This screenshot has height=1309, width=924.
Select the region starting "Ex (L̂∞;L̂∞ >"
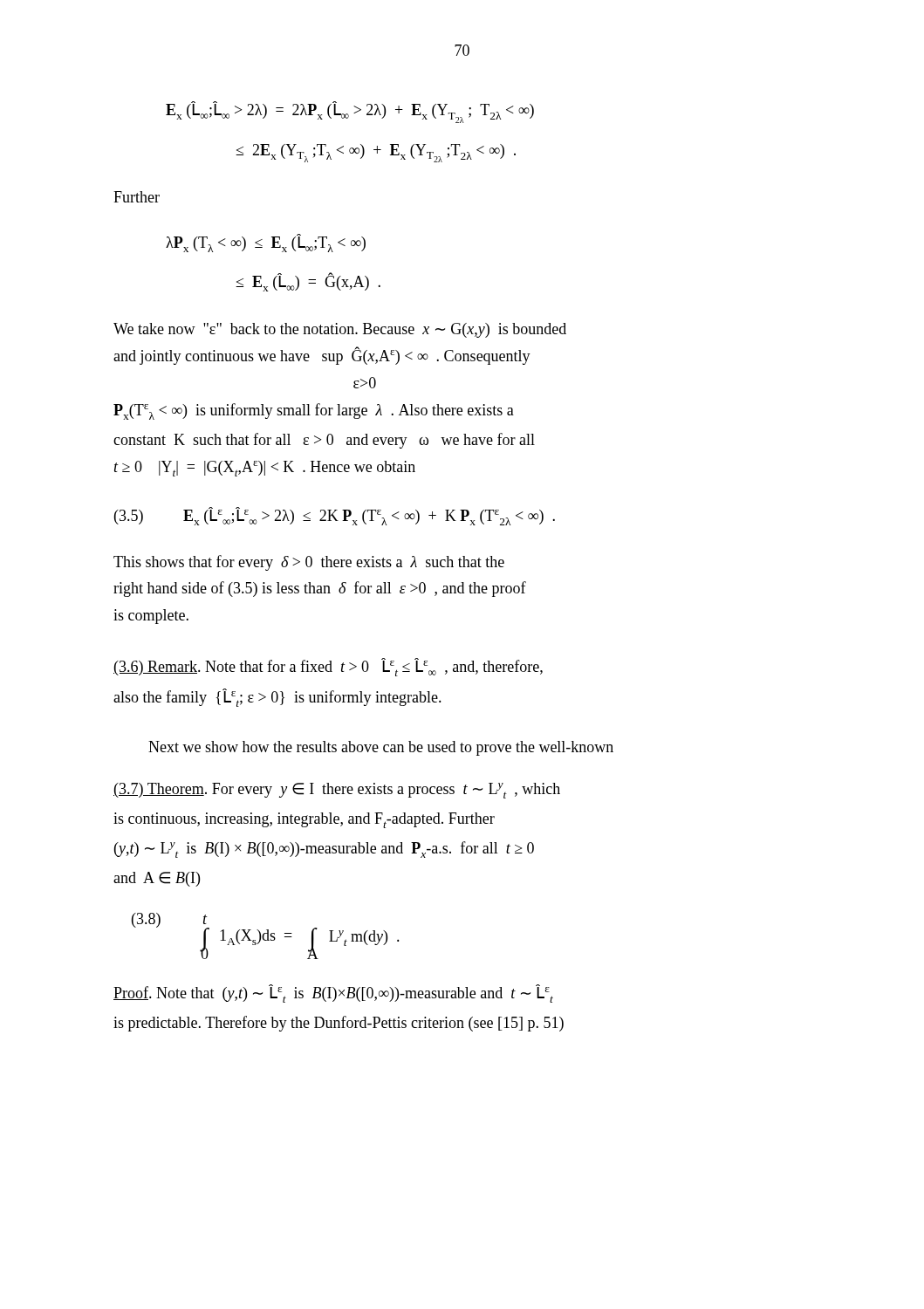[x=350, y=112]
